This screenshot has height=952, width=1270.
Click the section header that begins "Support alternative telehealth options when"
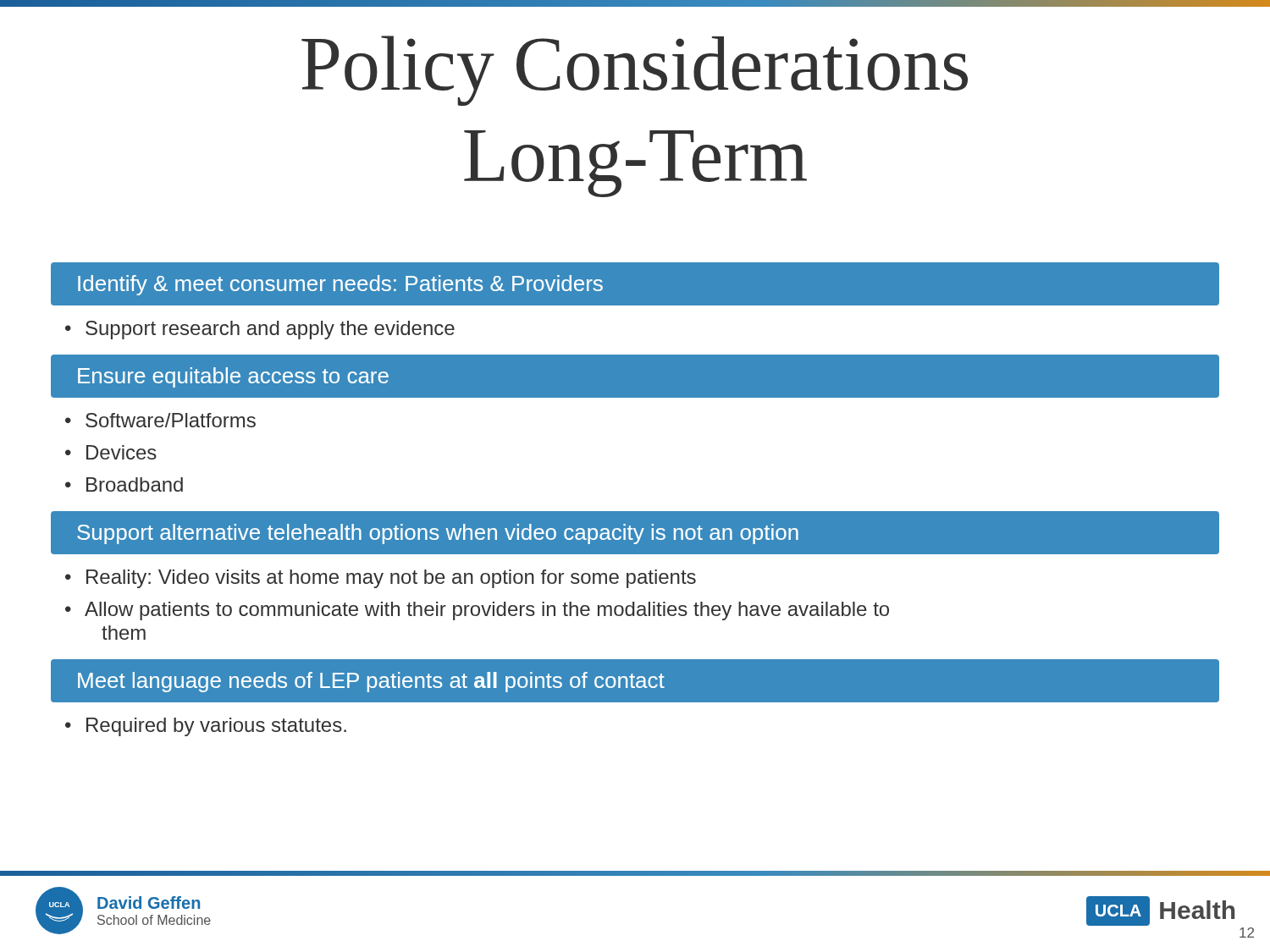(635, 533)
